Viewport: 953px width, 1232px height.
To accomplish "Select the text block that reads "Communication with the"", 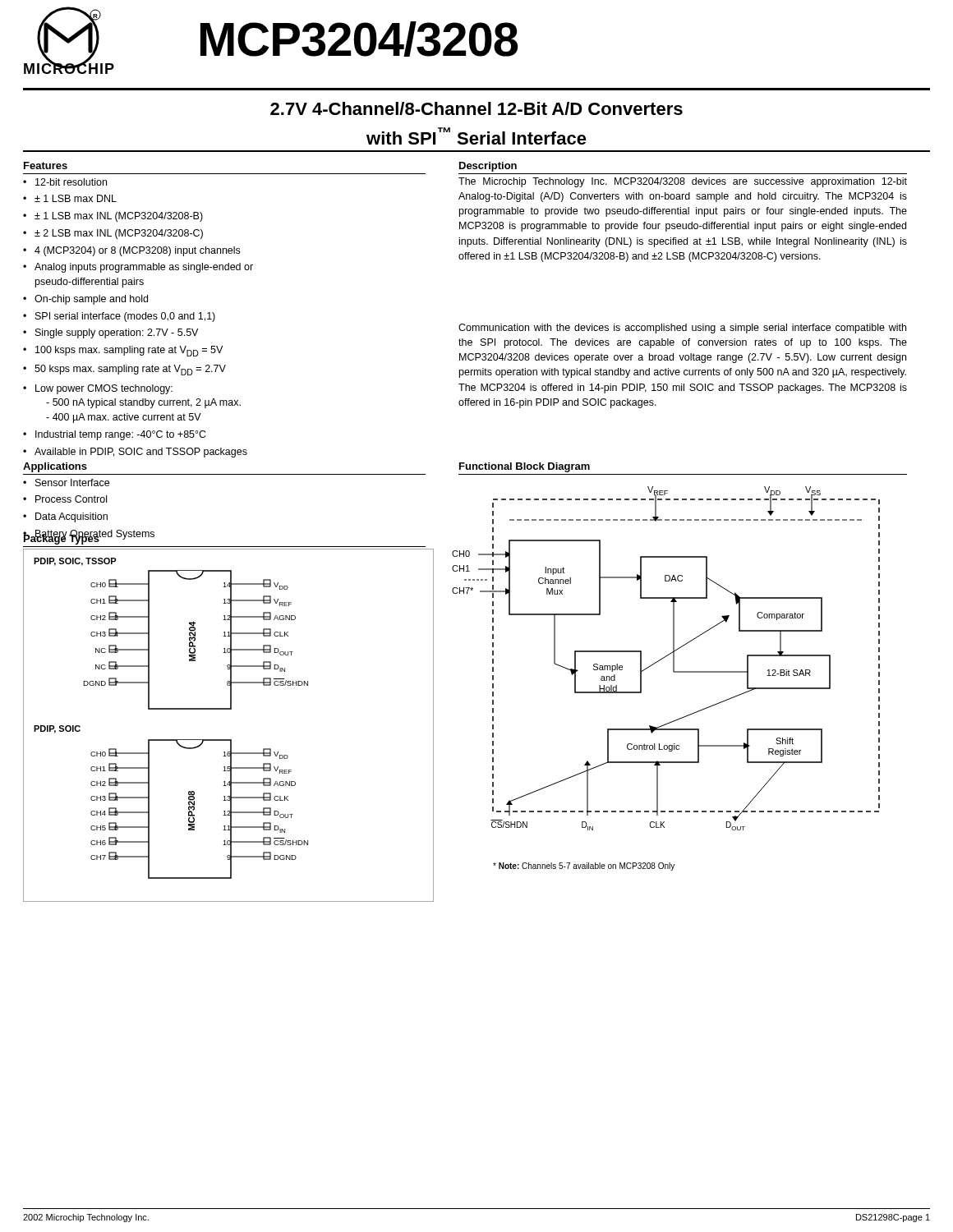I will (683, 365).
